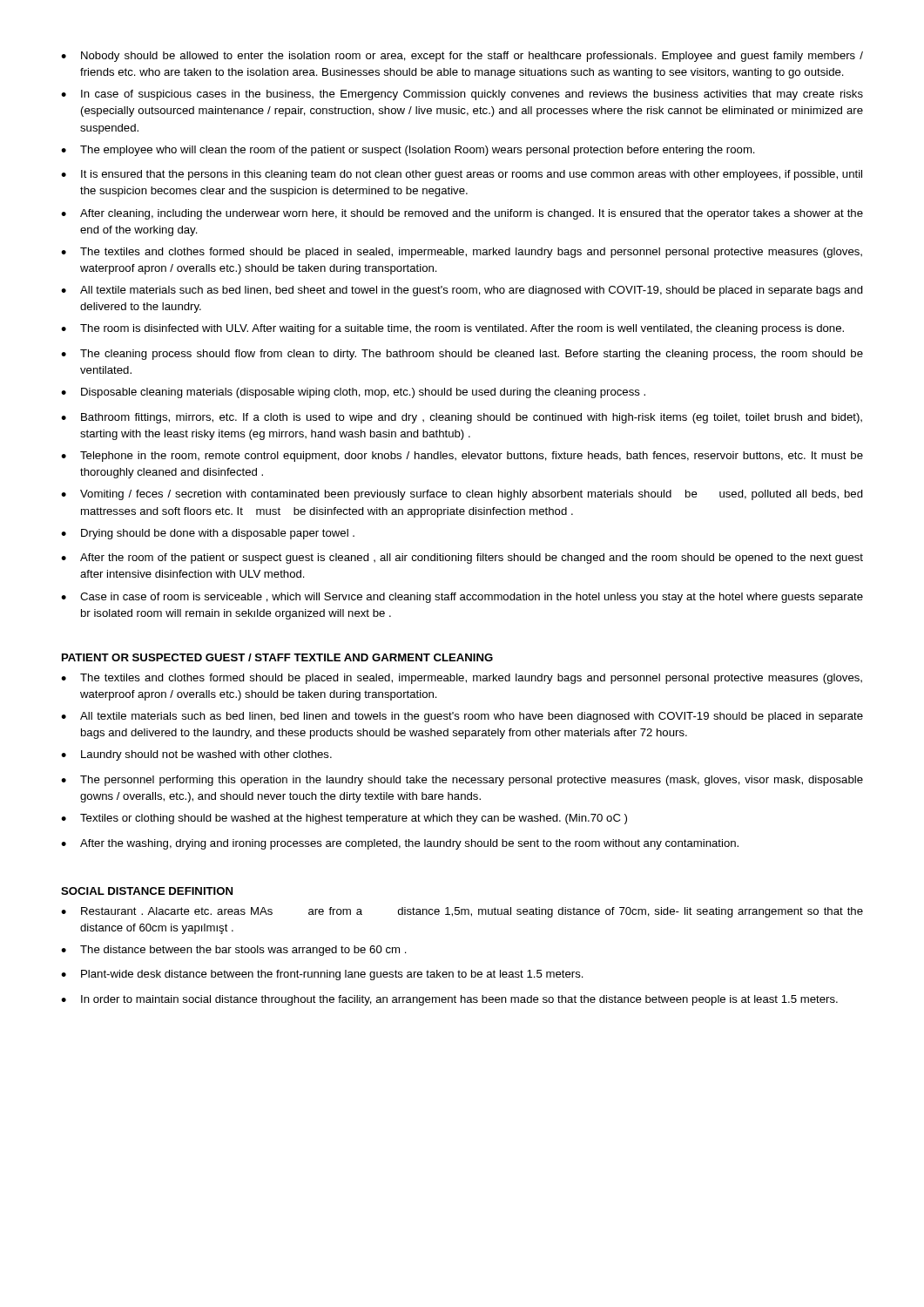
Task: Point to the block beginning "• Case in case of room is serviceable"
Action: point(462,604)
